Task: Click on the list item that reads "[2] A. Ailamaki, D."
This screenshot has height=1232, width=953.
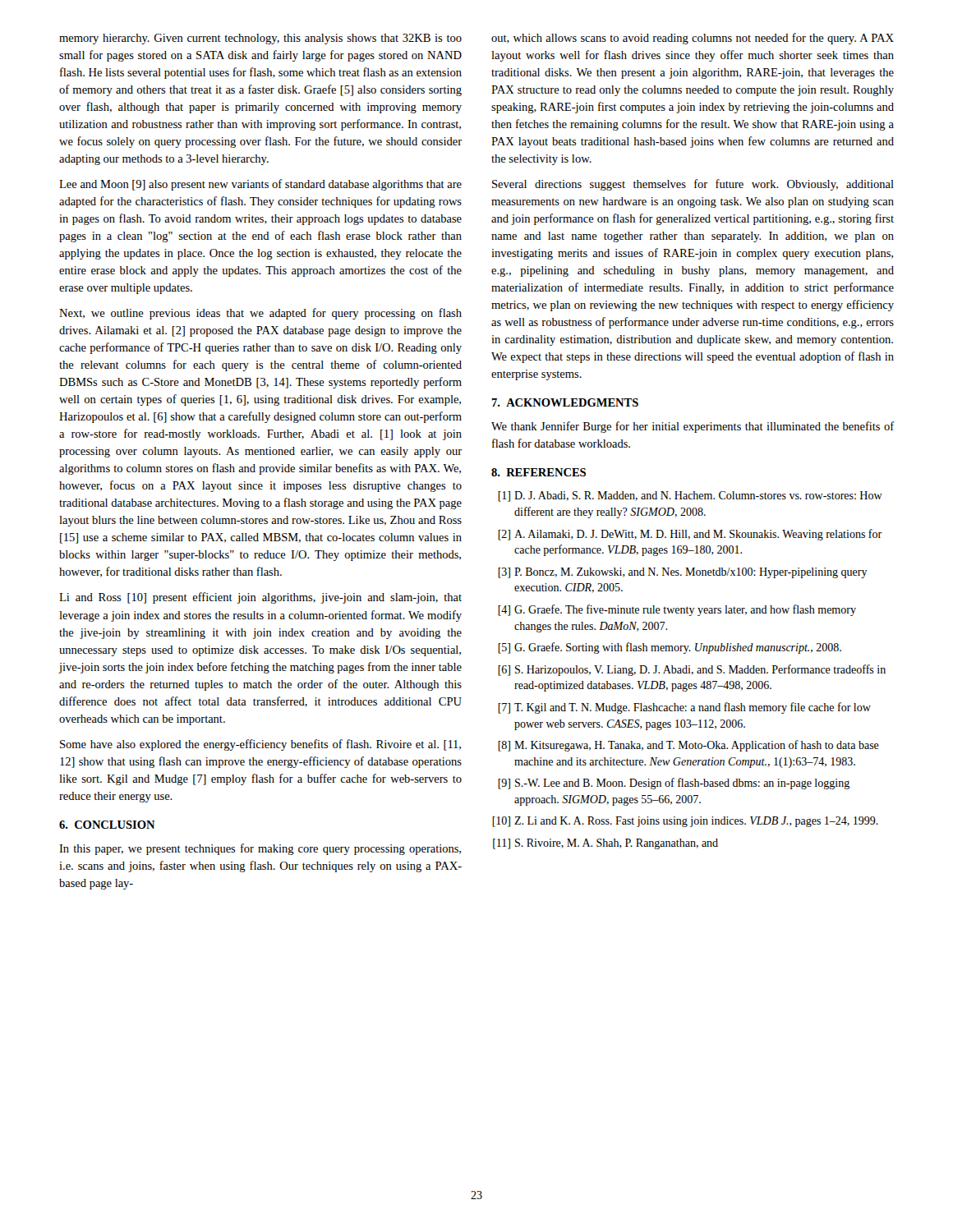Action: click(x=693, y=542)
